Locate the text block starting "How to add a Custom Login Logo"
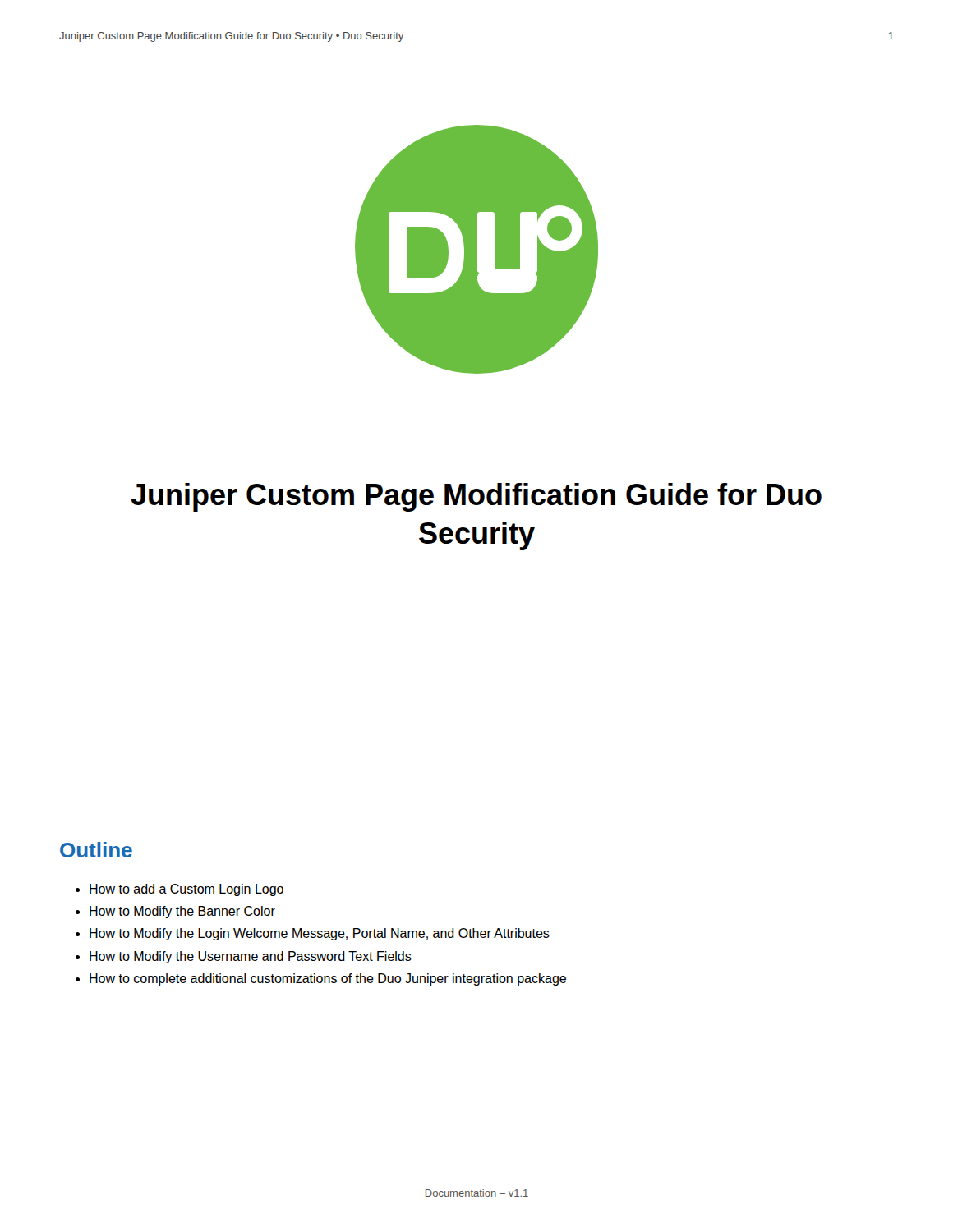Viewport: 953px width, 1232px height. [x=186, y=889]
